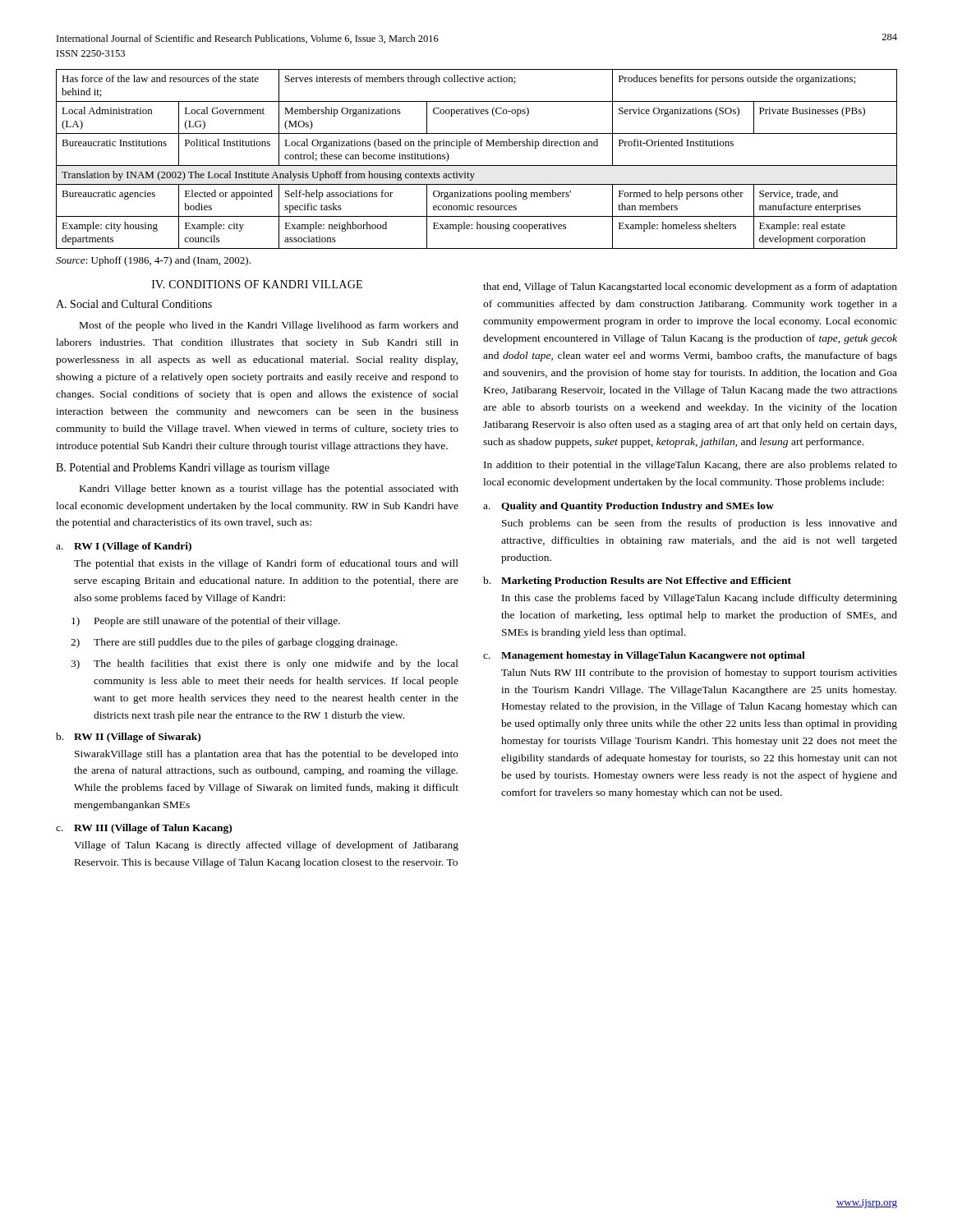Screen dimensions: 1232x953
Task: Find the block on this page that starts "b. Marketing Production Results are Not"
Action: coord(690,607)
